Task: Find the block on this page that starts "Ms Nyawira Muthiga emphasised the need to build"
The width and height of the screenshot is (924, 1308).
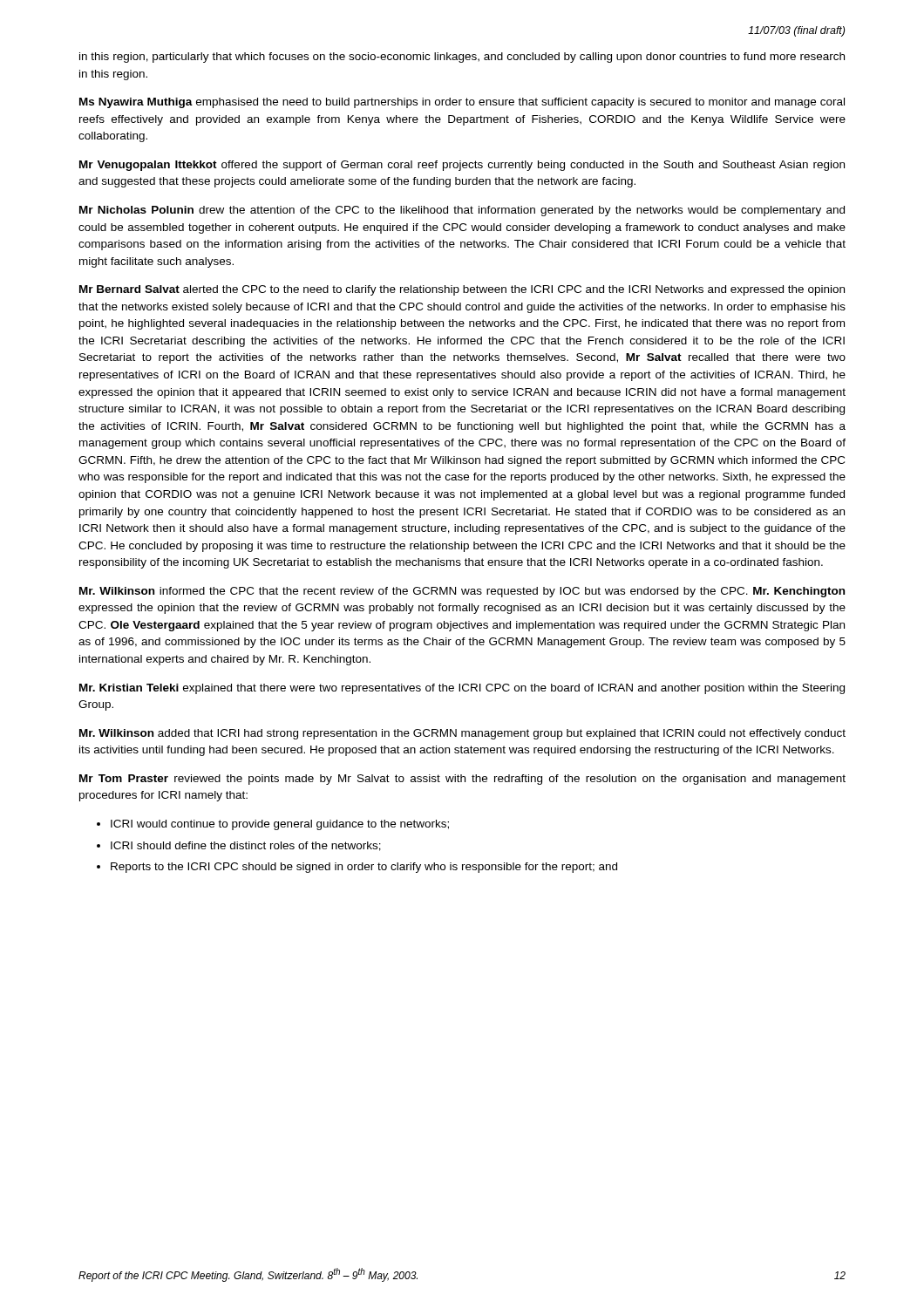Action: (462, 119)
